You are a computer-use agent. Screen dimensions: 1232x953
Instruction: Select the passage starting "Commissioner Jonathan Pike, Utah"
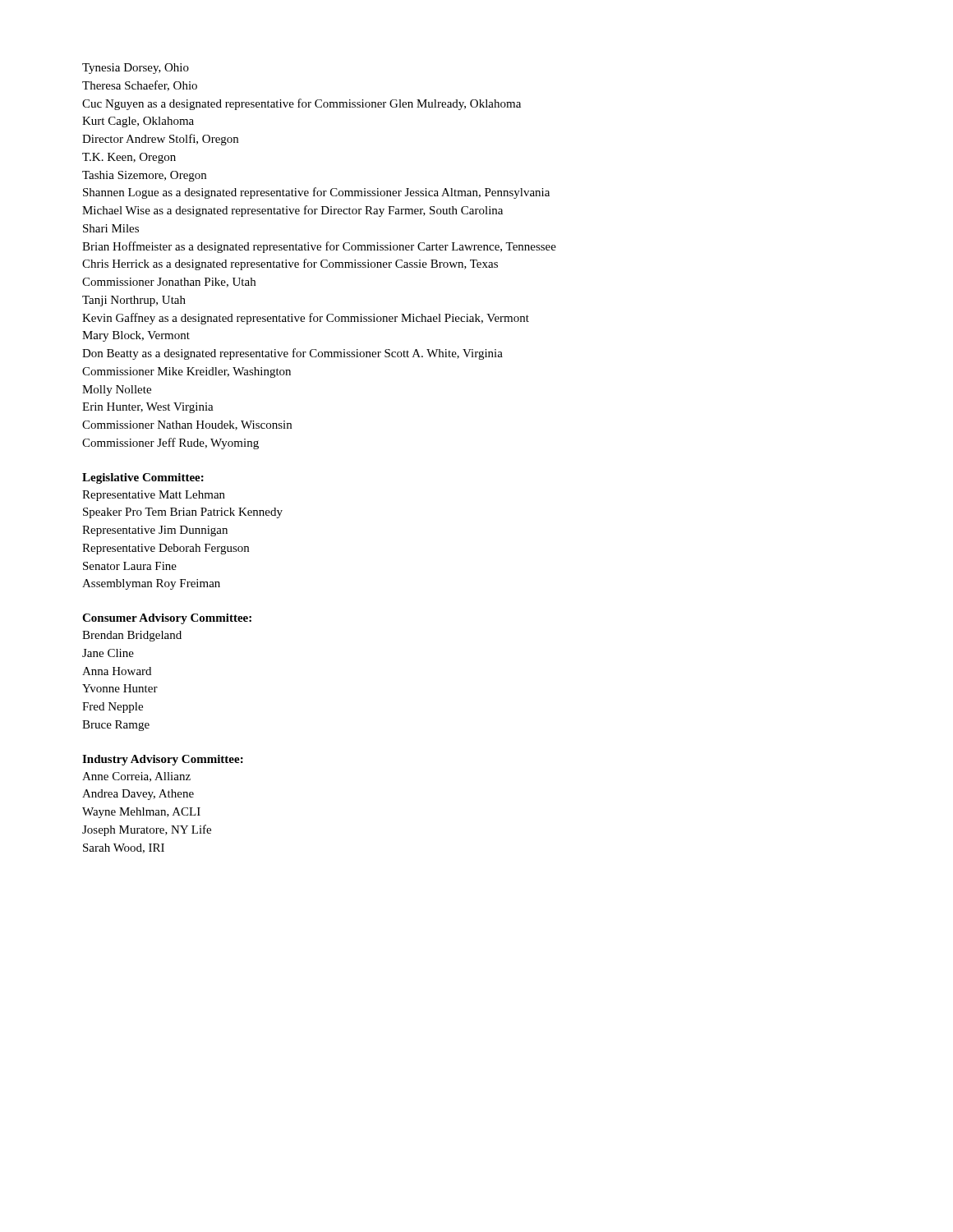(x=169, y=282)
